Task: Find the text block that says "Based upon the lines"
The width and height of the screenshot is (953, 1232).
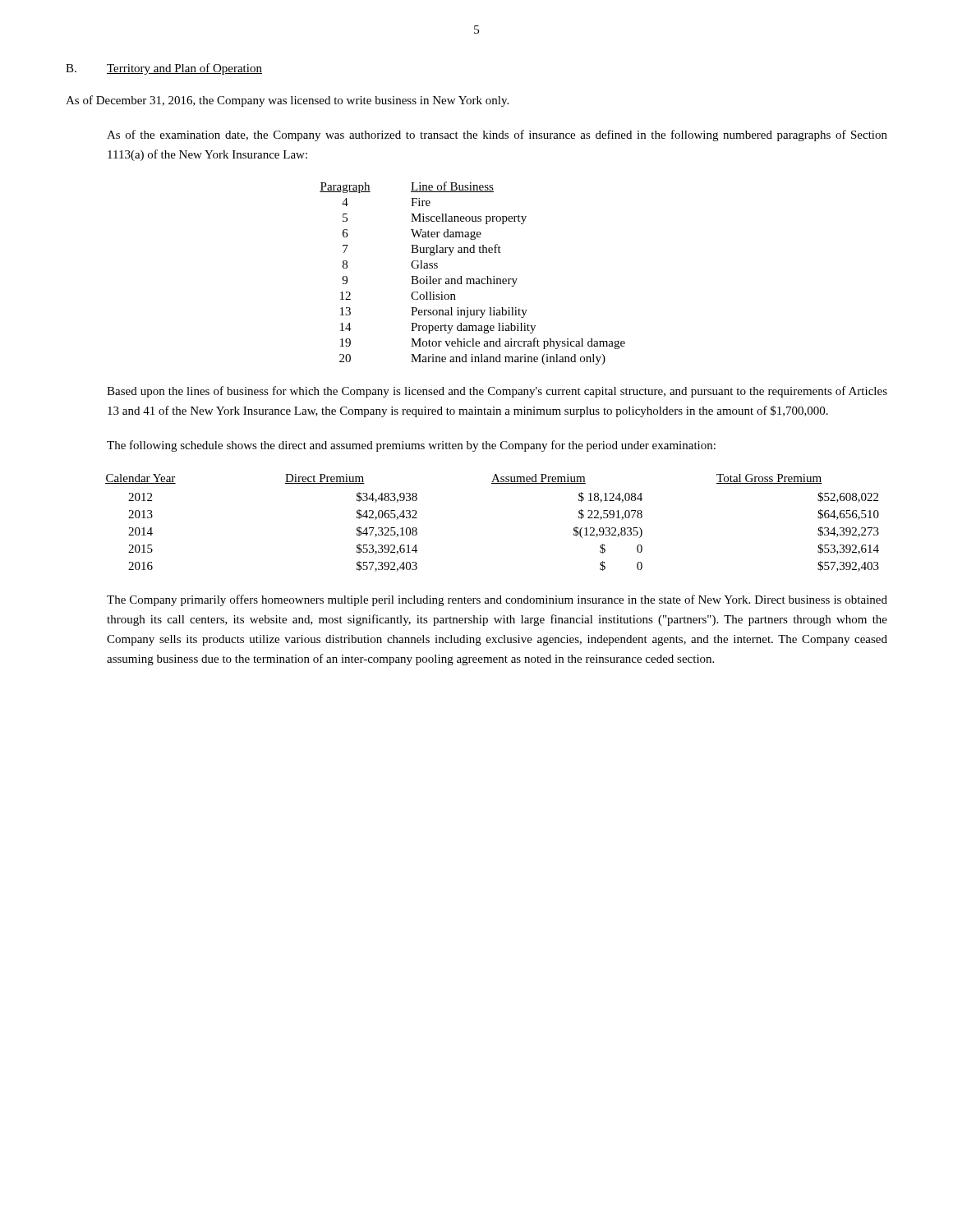Action: tap(497, 401)
